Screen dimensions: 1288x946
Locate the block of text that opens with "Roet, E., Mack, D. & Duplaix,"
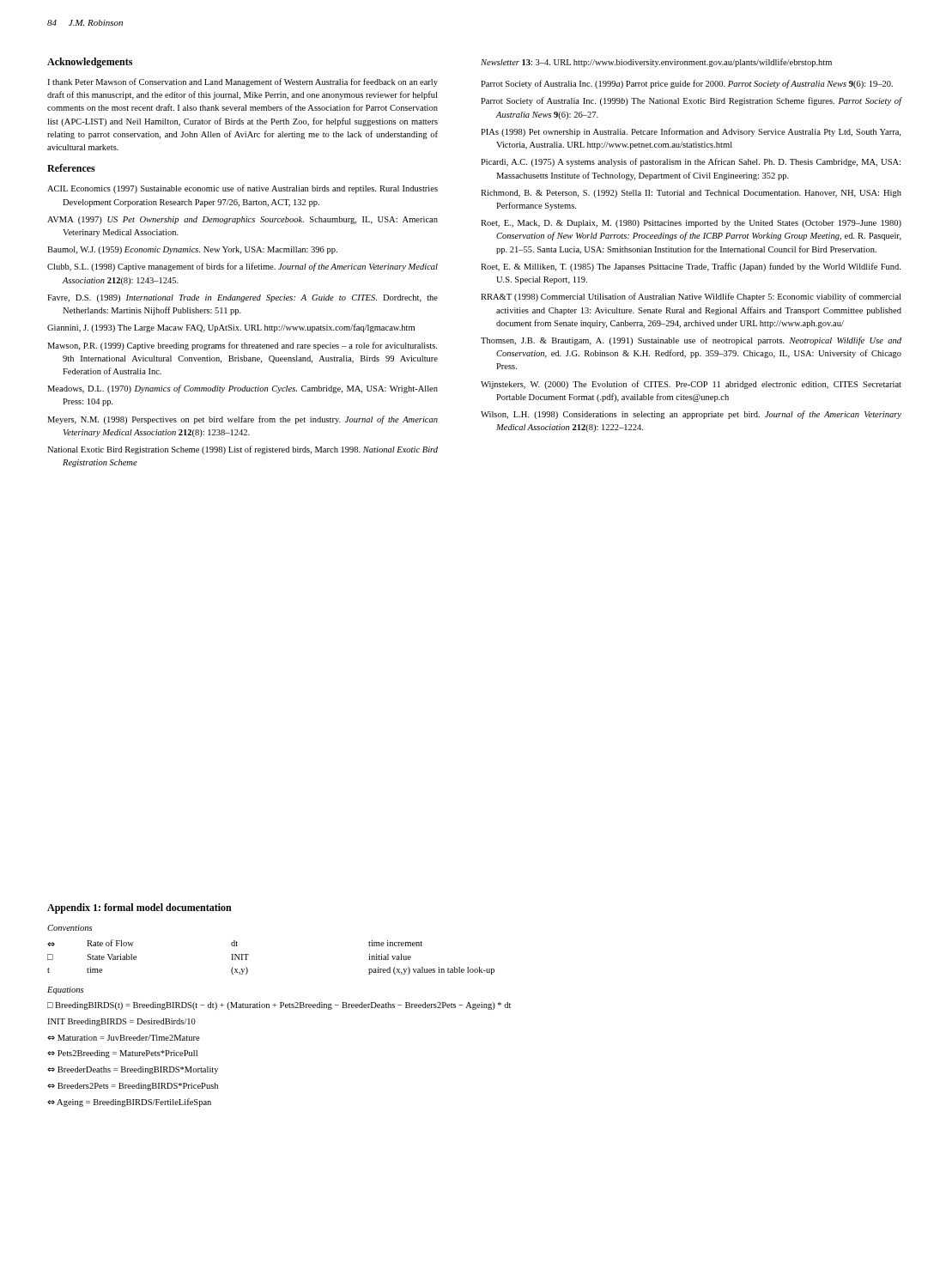[x=691, y=236]
